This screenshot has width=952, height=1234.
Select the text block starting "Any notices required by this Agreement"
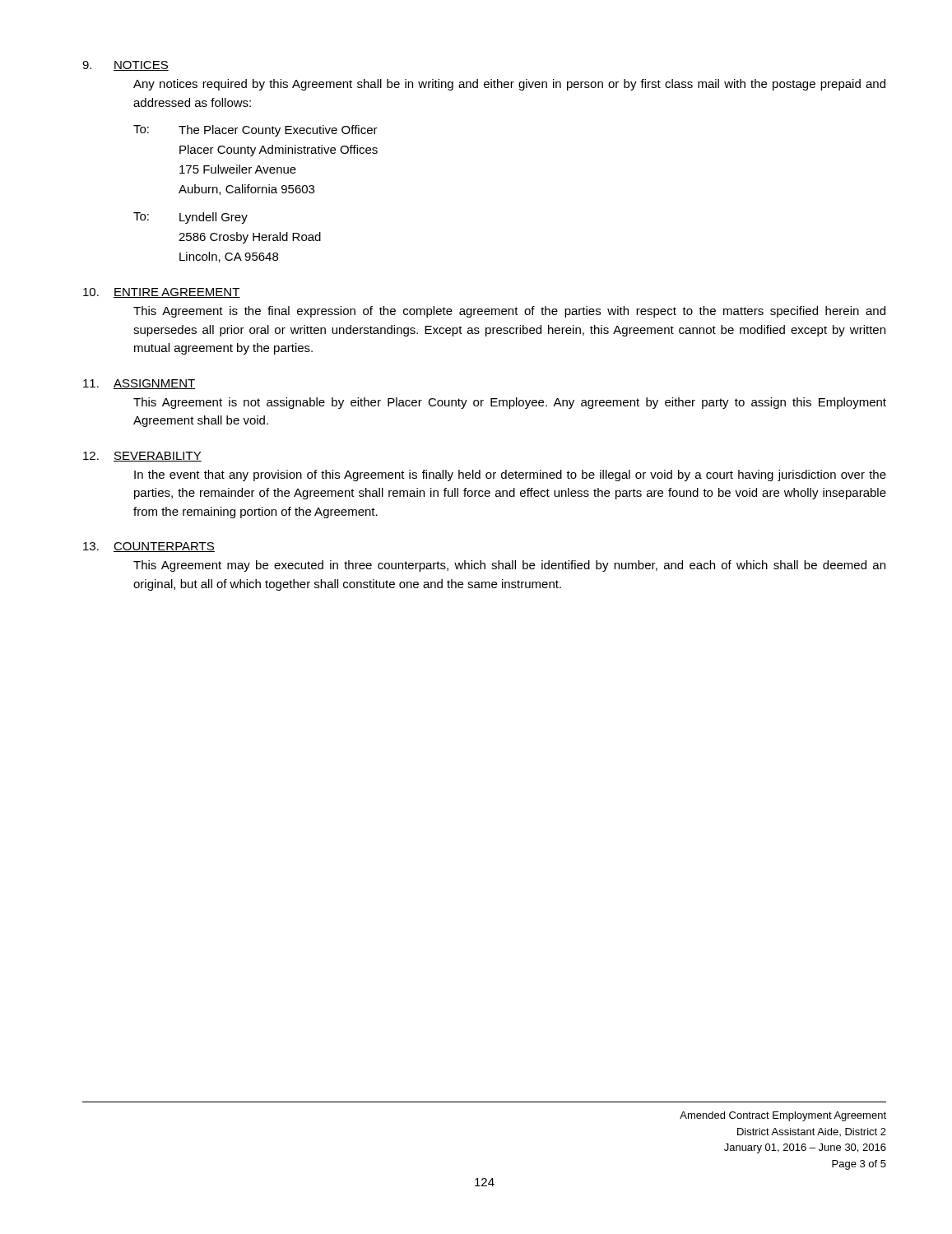(x=510, y=93)
